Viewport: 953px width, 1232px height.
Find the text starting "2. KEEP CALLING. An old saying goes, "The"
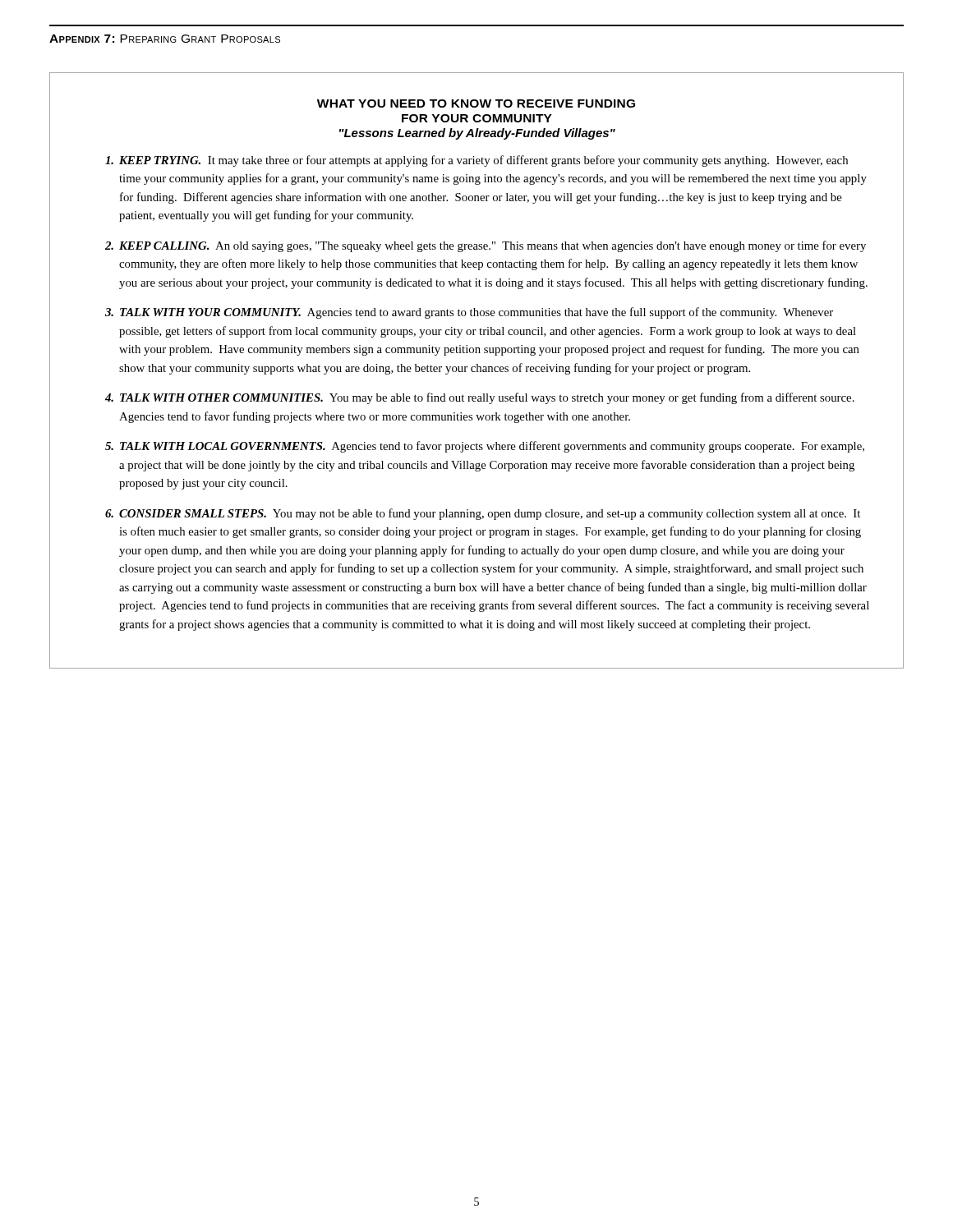[x=476, y=264]
